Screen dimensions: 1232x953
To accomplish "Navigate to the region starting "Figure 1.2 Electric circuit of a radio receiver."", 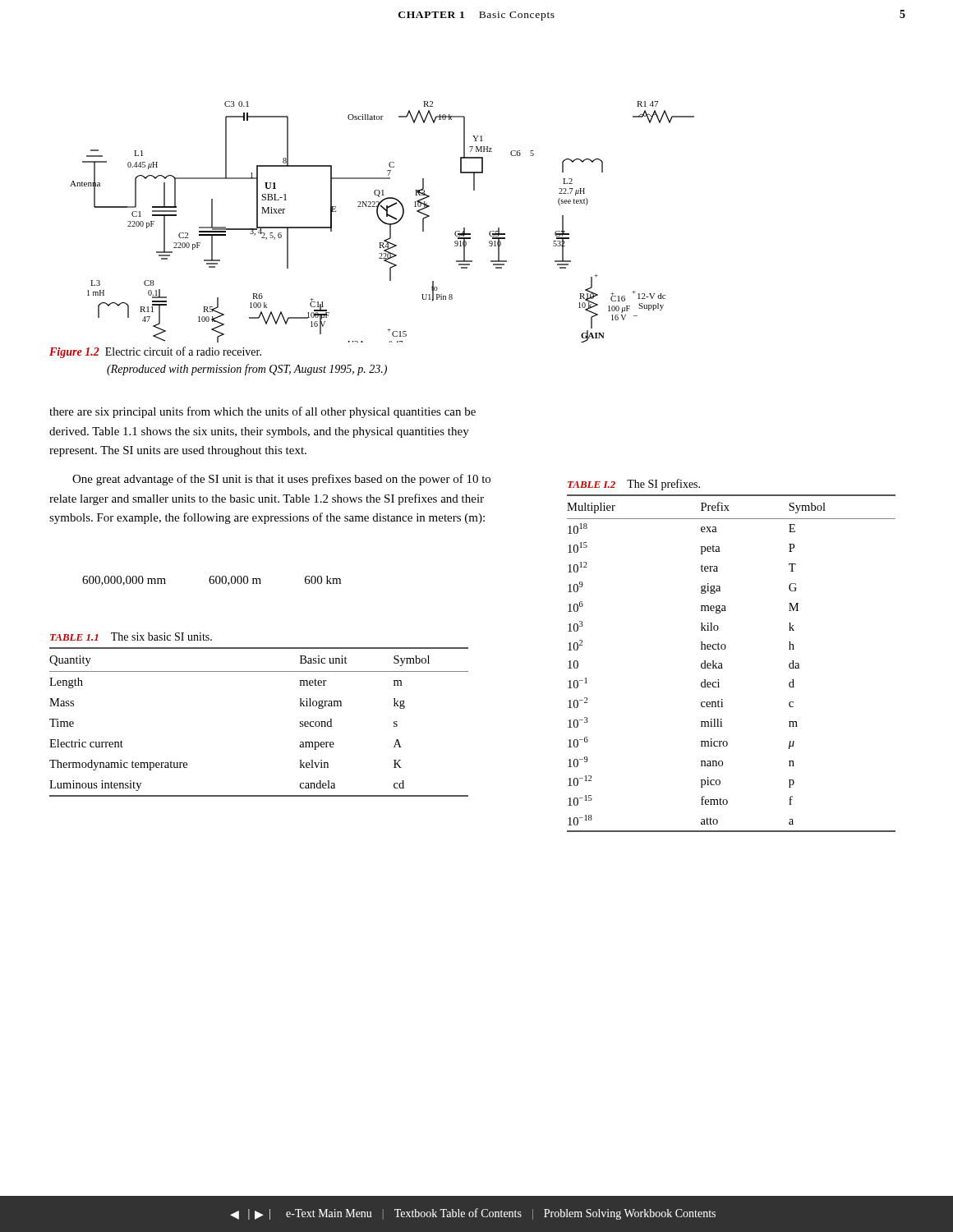I will [x=218, y=361].
